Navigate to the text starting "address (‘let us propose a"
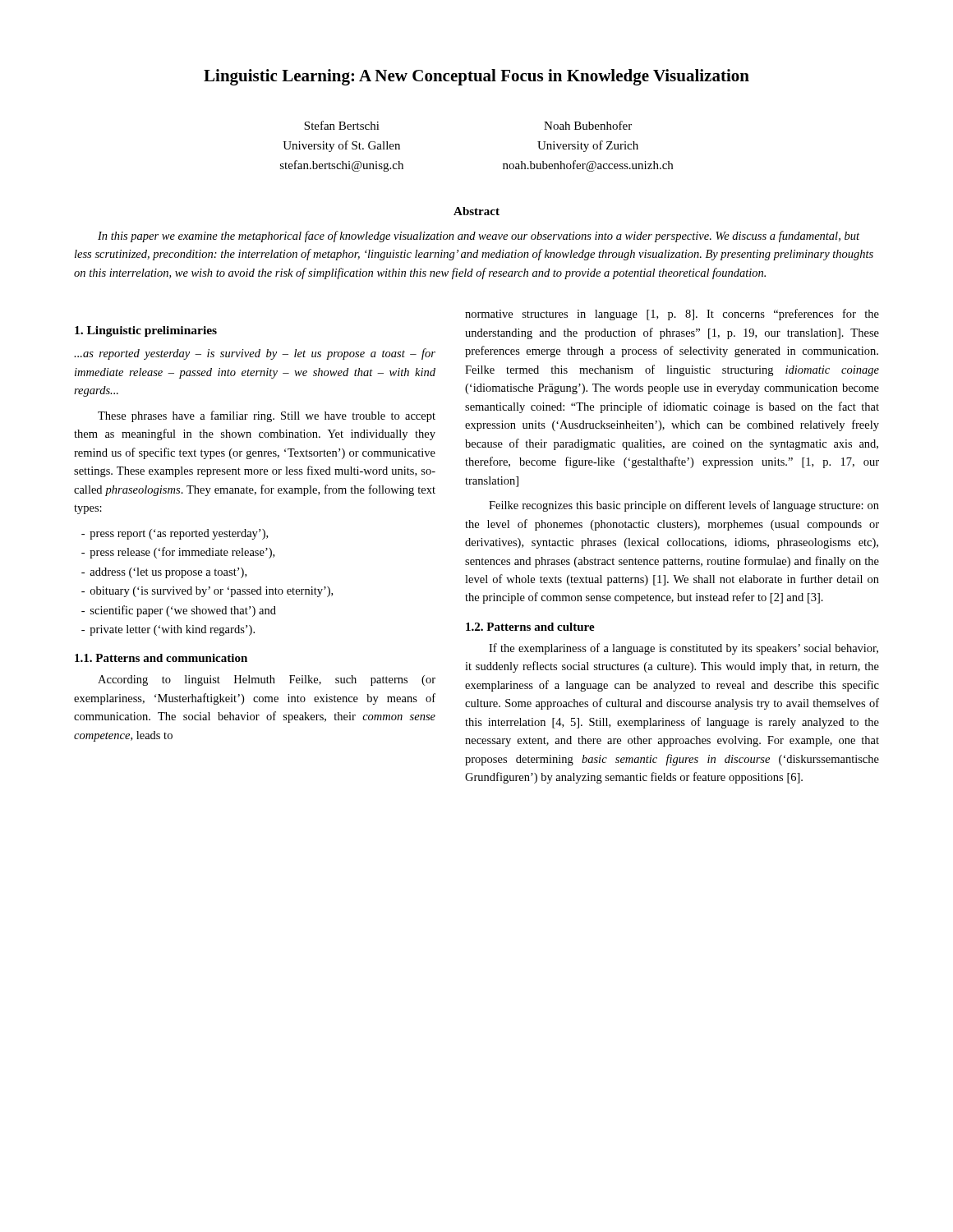The image size is (953, 1232). pos(169,571)
